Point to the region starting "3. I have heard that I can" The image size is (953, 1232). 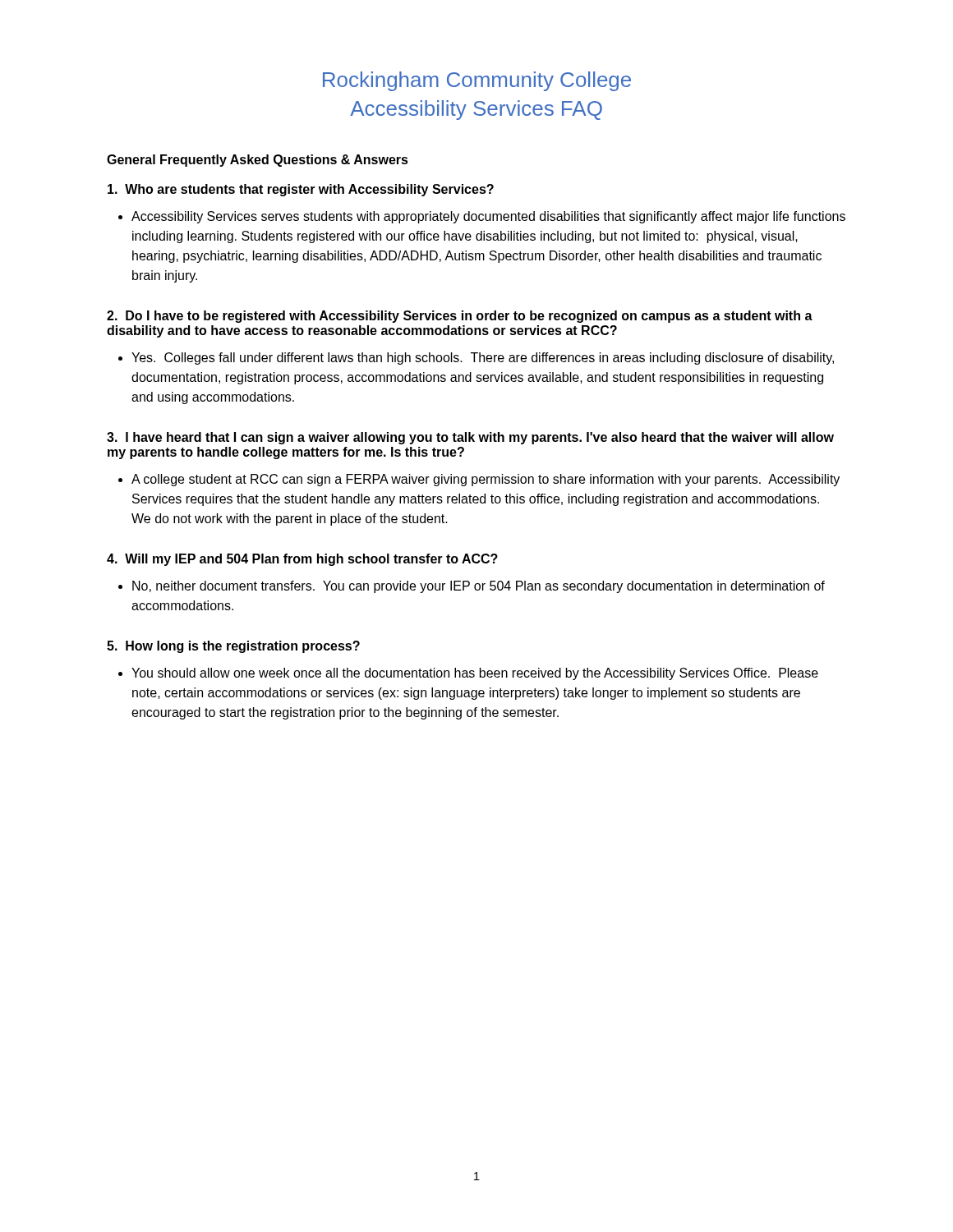470,445
